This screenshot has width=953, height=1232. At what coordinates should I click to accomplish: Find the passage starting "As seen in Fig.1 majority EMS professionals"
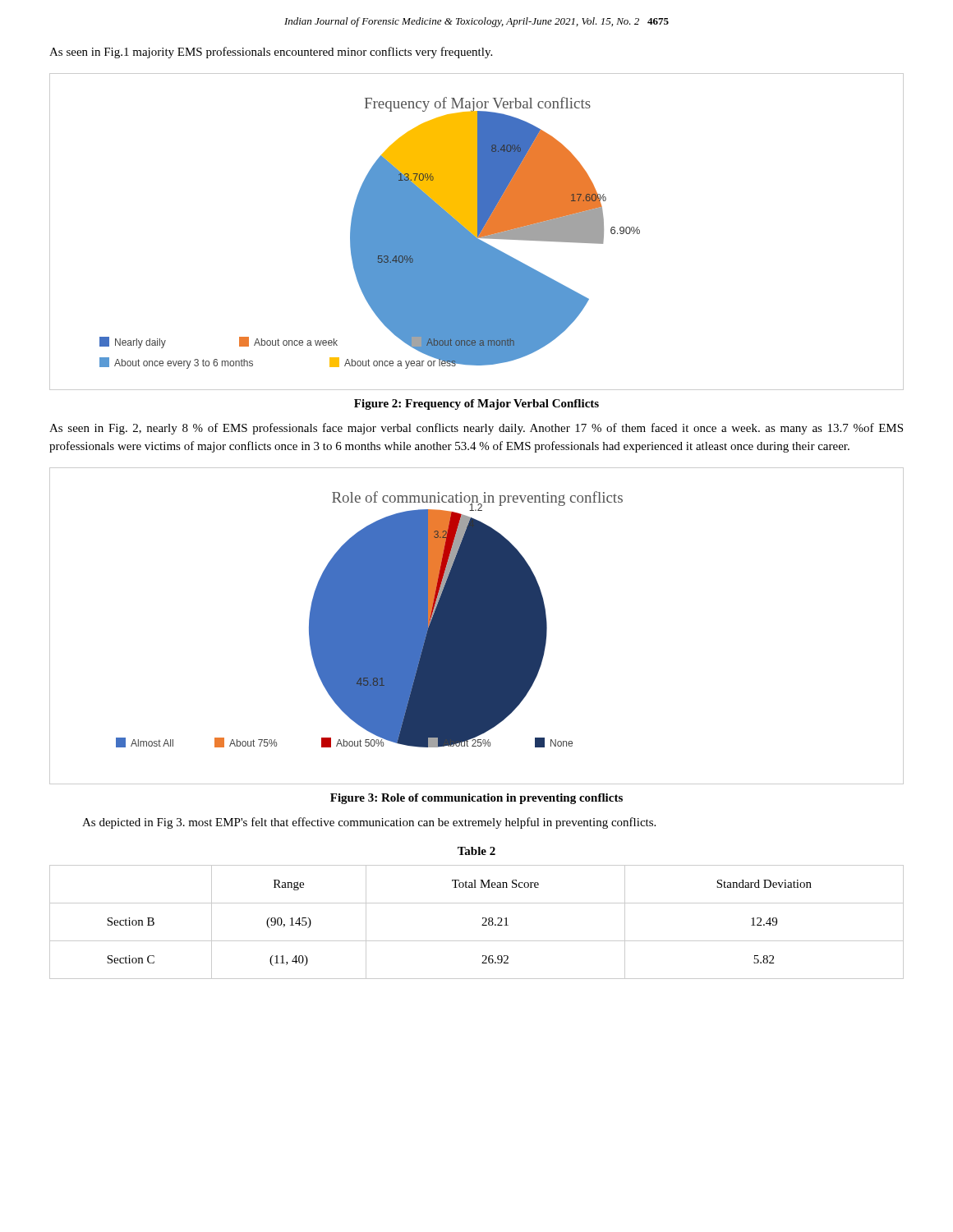[271, 52]
